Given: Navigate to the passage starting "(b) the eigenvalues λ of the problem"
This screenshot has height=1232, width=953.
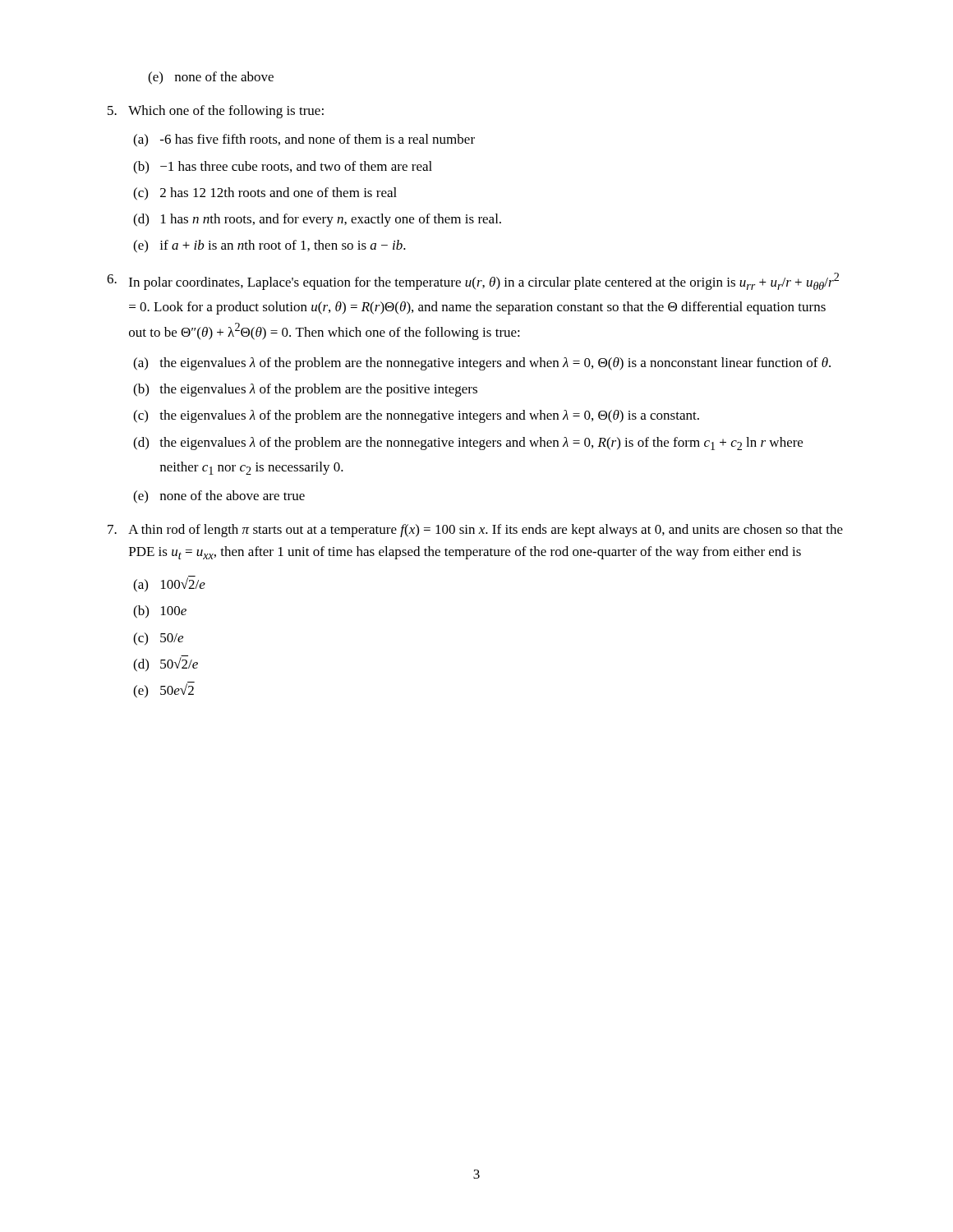Looking at the screenshot, I should 305,389.
